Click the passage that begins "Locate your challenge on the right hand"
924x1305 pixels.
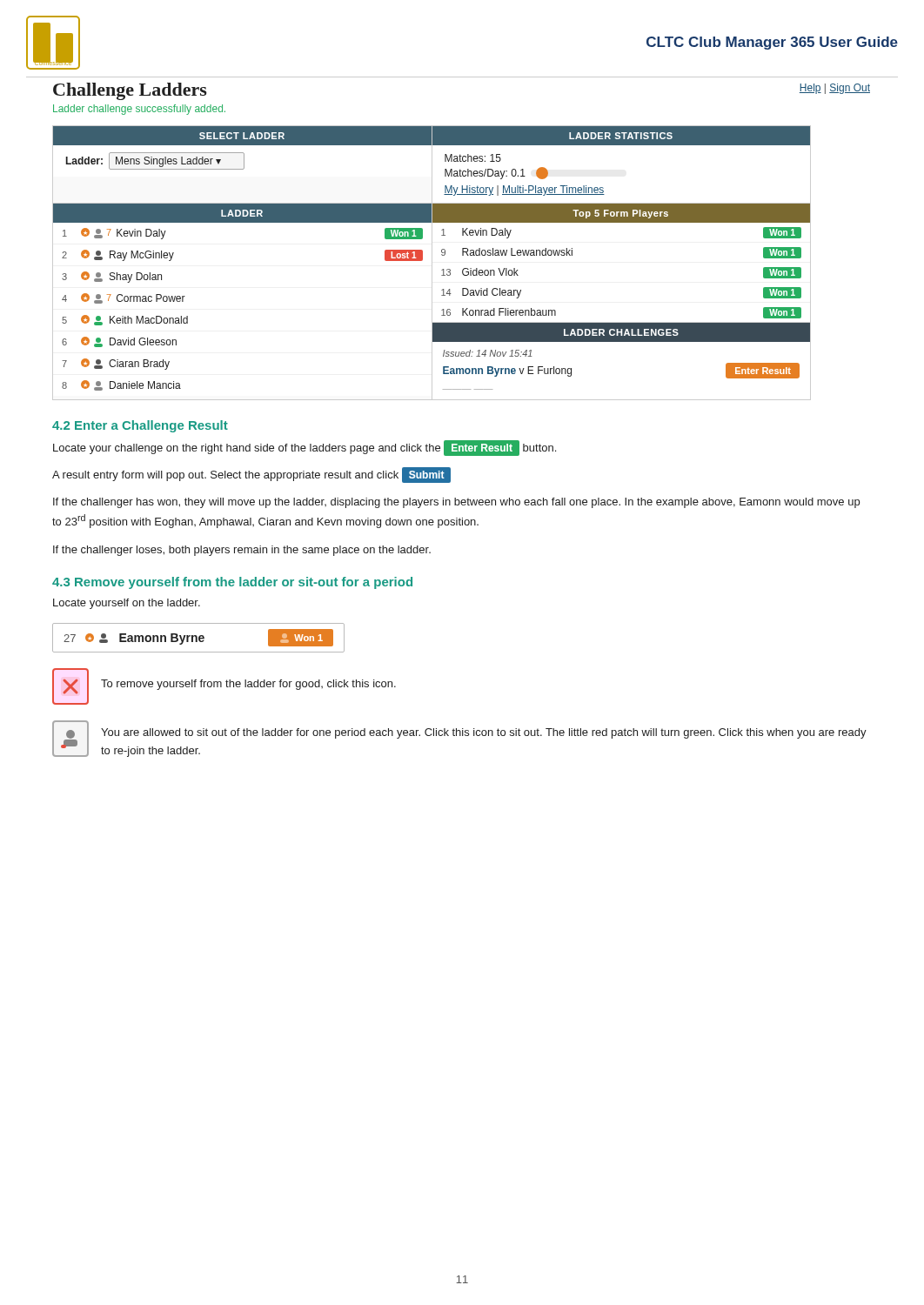click(305, 448)
